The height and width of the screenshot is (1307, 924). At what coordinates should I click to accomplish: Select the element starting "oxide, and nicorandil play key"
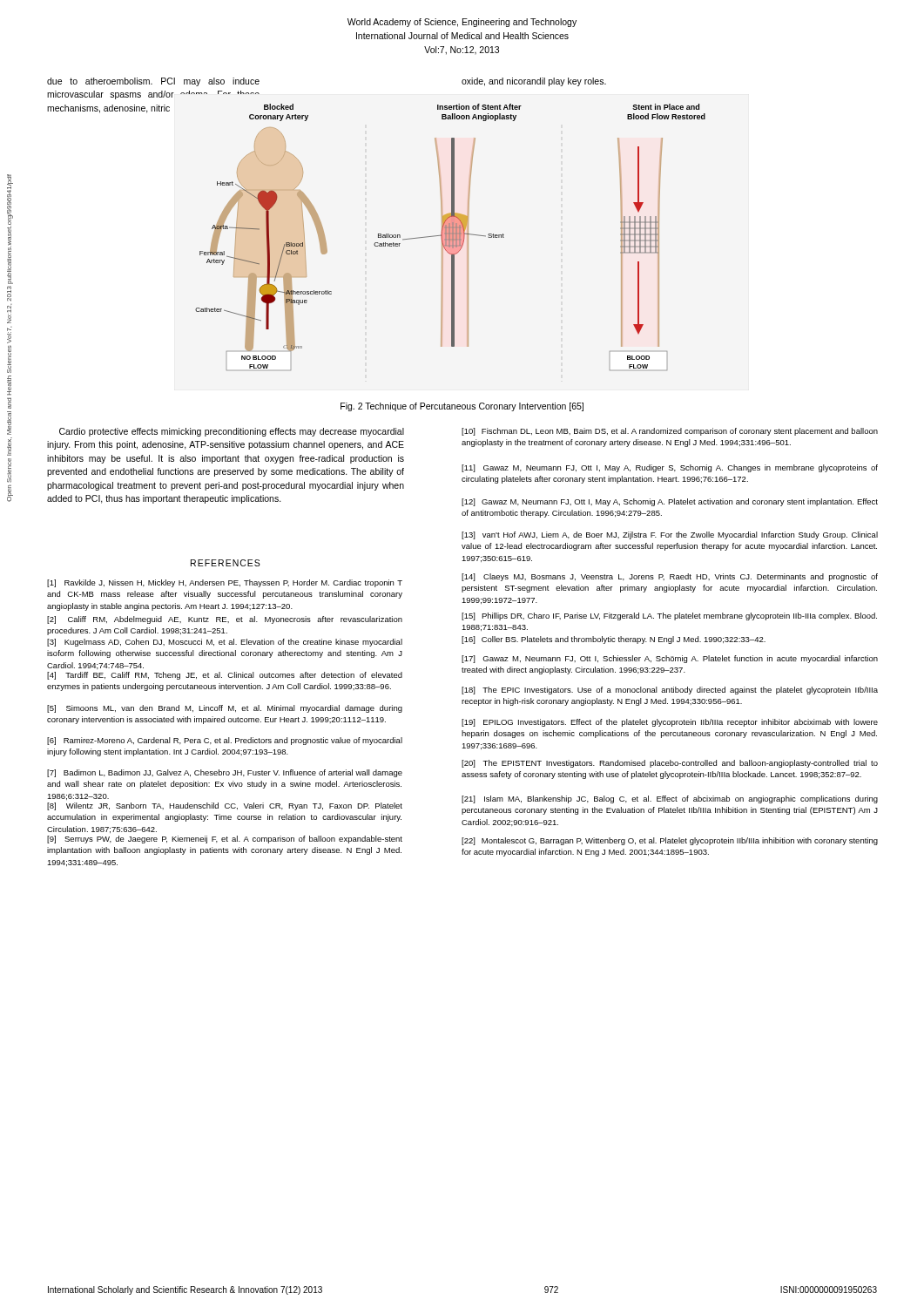pyautogui.click(x=534, y=81)
